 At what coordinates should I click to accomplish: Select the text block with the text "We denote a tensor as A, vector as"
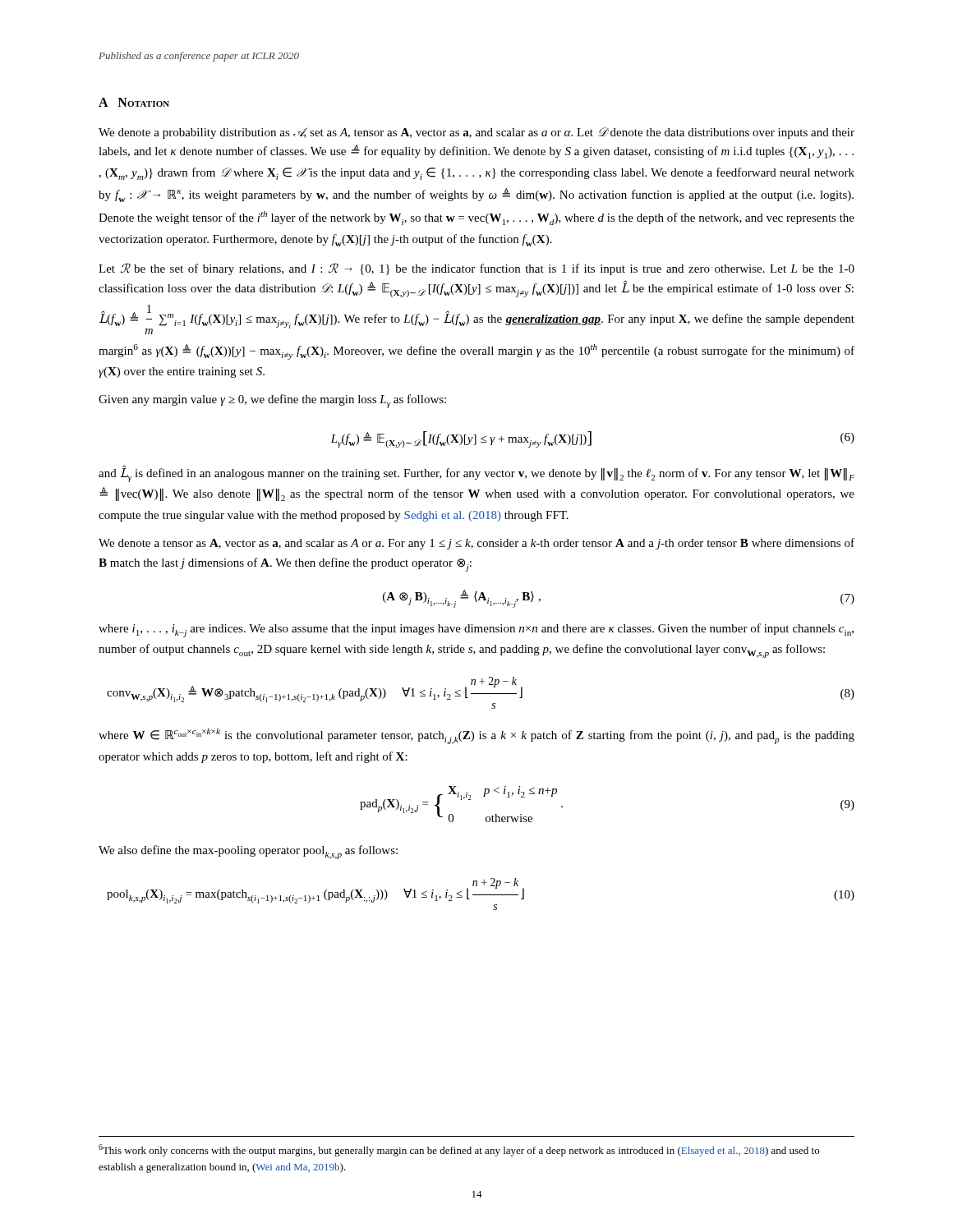pyautogui.click(x=476, y=554)
